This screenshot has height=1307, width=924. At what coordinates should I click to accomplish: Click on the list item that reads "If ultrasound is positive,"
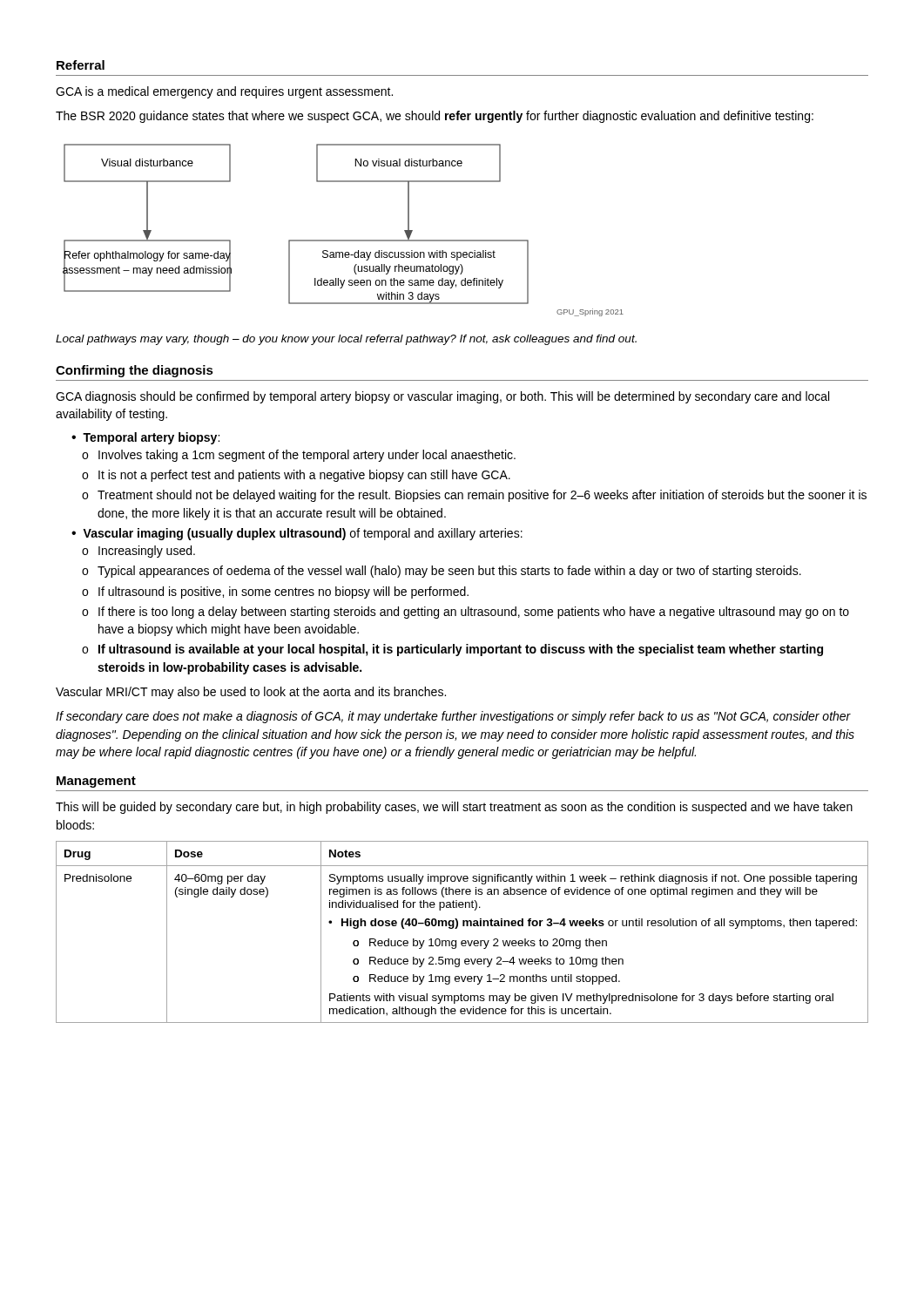(x=284, y=591)
